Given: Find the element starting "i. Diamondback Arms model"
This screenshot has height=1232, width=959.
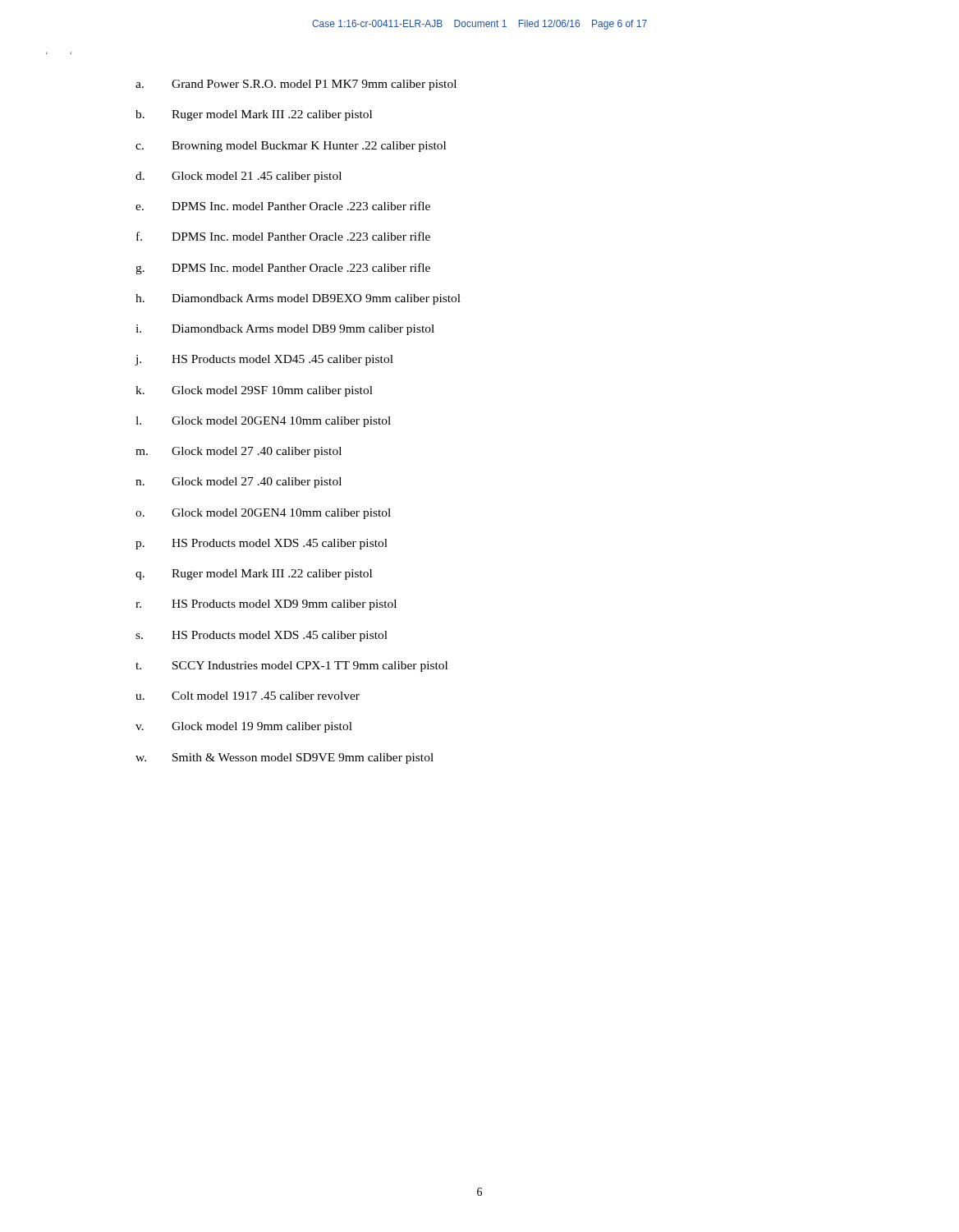Looking at the screenshot, I should point(285,328).
